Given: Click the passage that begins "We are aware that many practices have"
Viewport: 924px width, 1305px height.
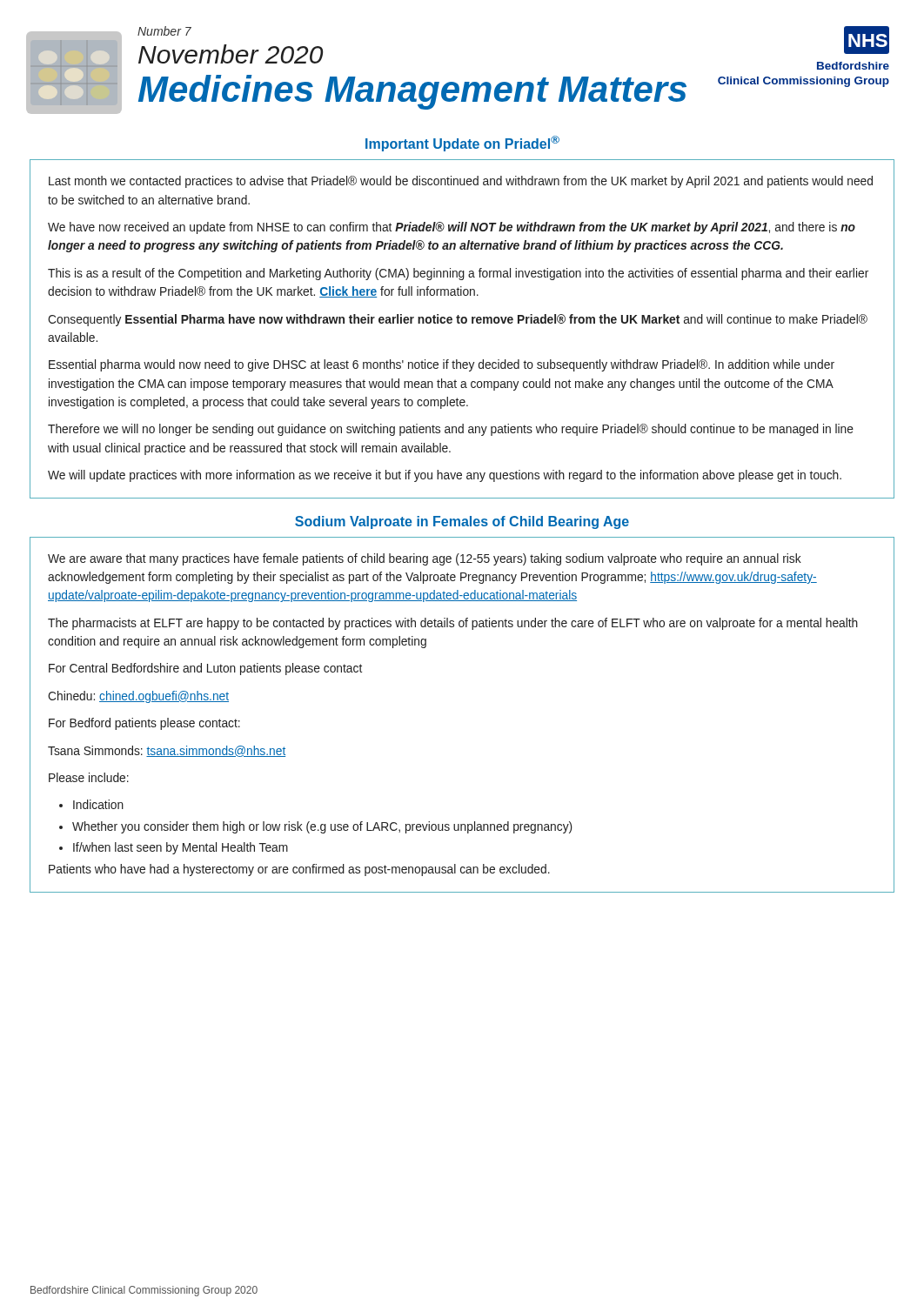Looking at the screenshot, I should click(425, 559).
